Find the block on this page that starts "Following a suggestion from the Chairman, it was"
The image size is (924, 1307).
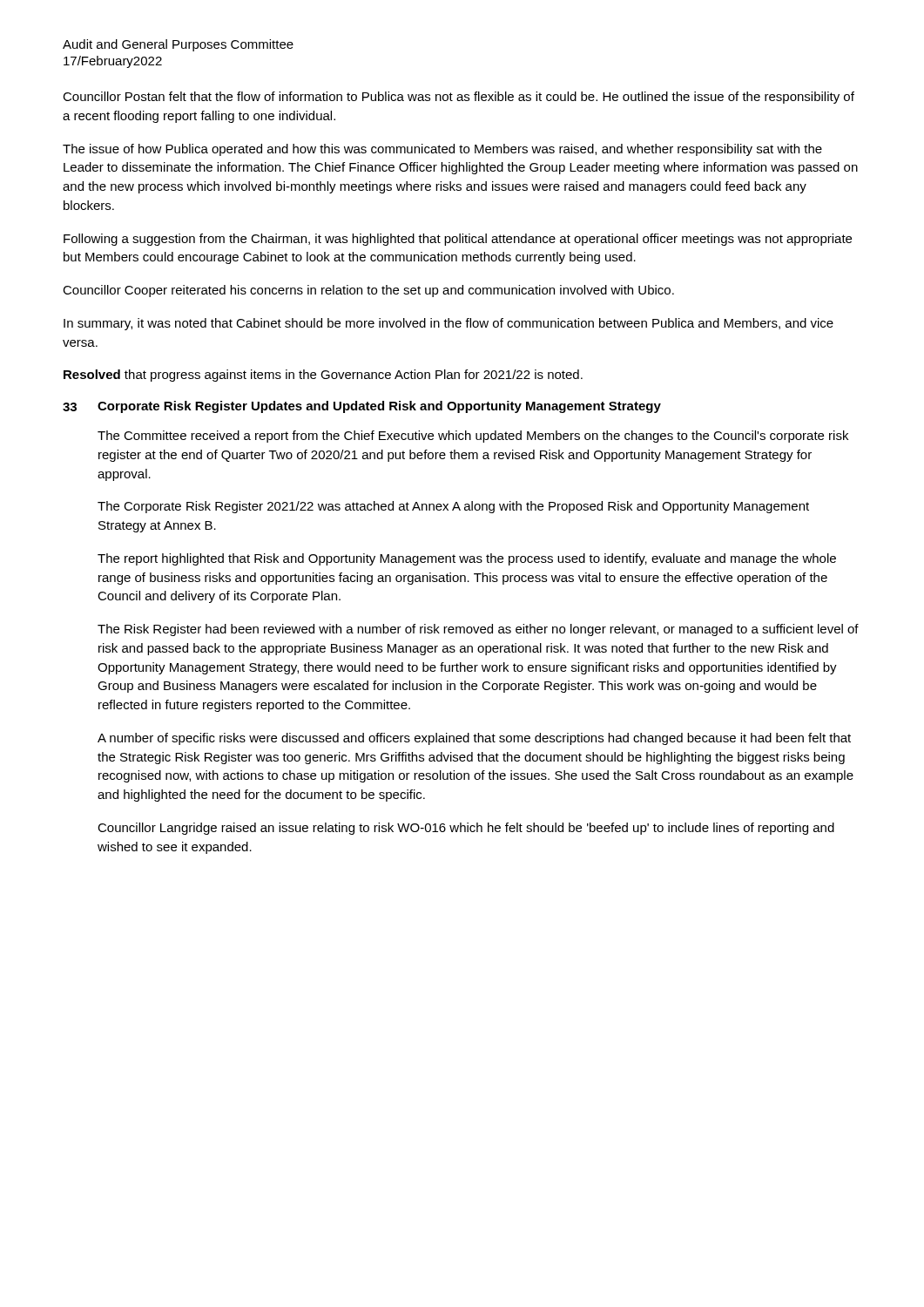458,247
